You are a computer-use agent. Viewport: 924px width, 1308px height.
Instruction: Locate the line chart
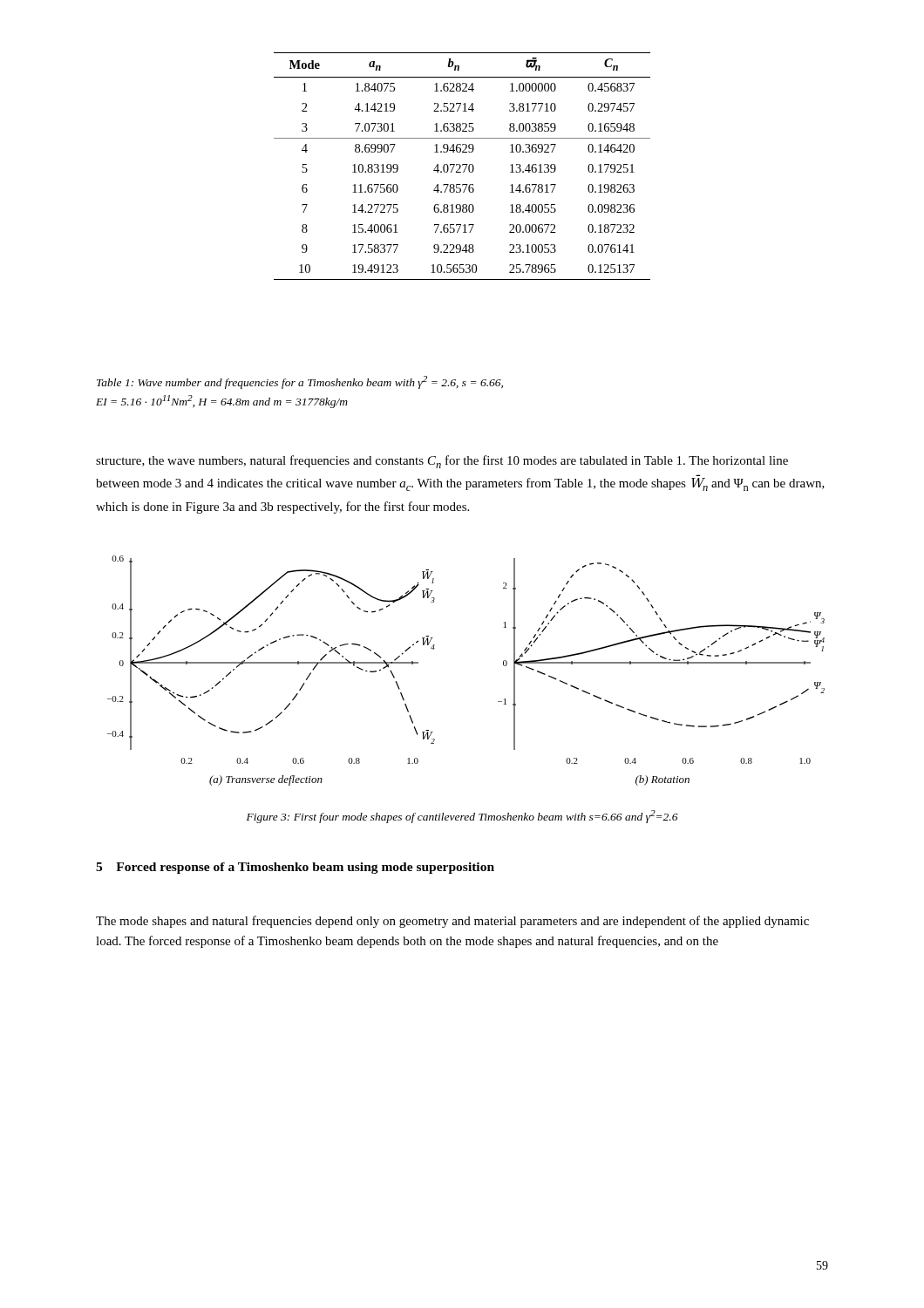point(462,667)
